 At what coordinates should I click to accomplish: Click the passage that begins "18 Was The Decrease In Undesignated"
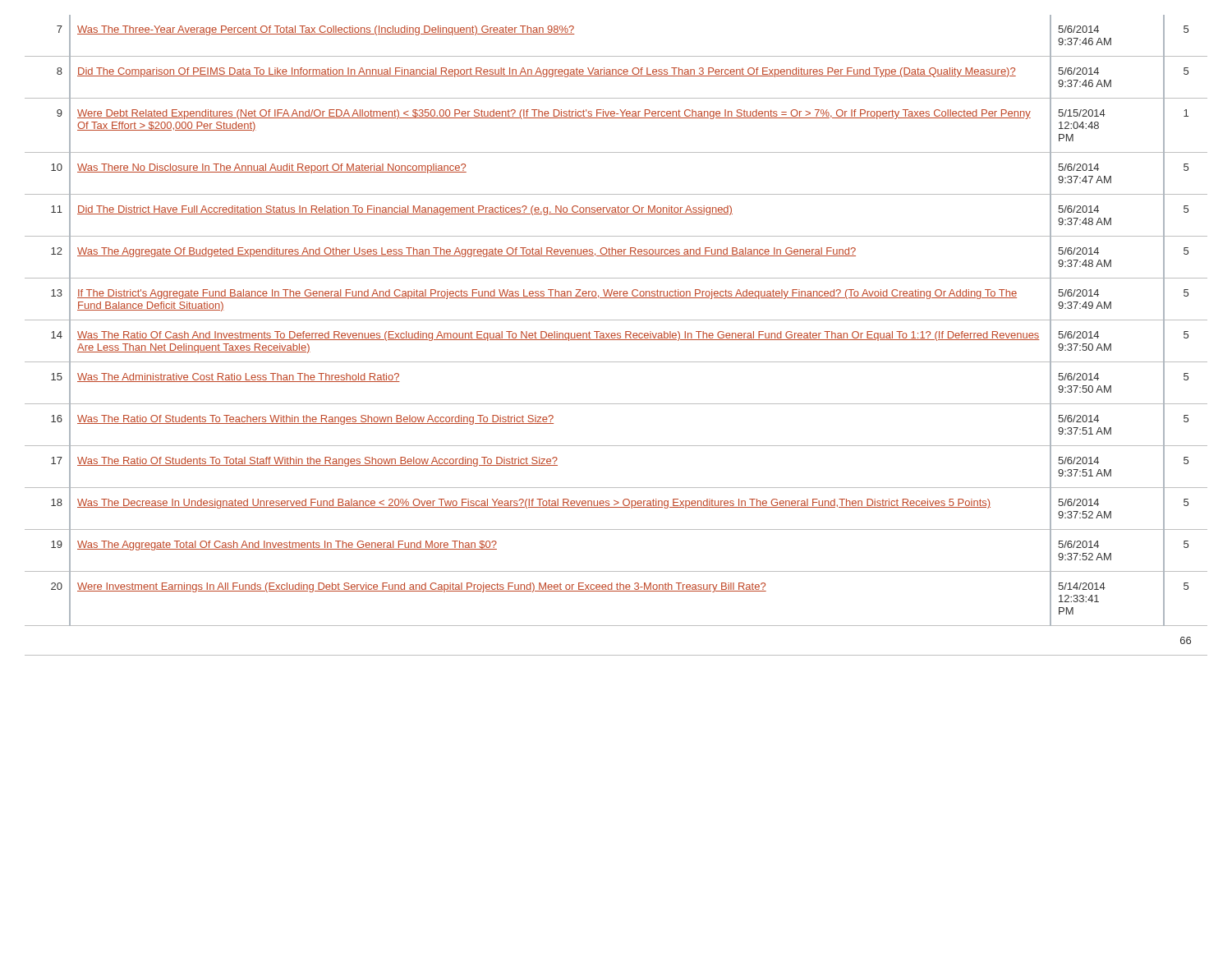616,509
